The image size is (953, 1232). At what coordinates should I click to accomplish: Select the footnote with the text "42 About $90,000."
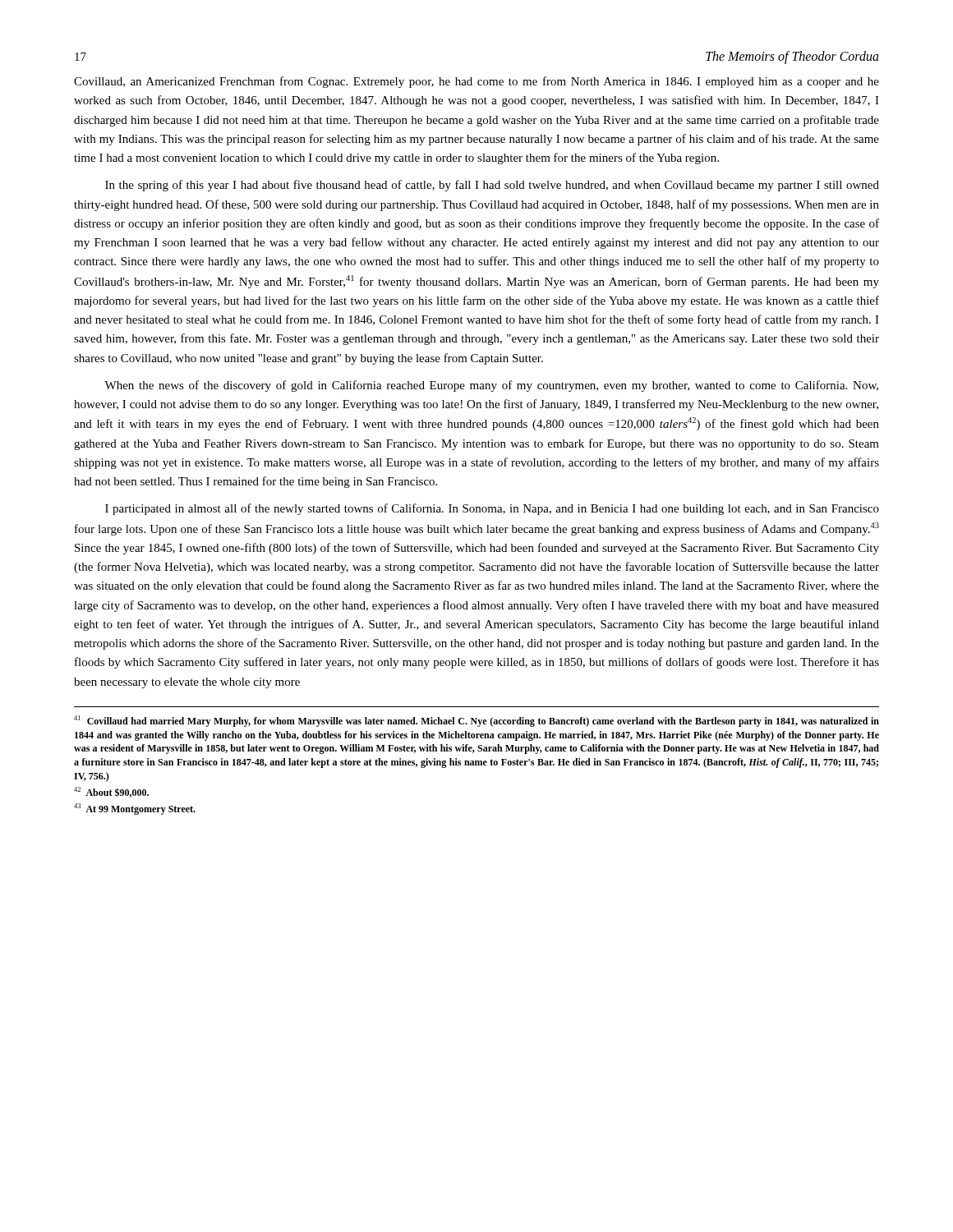(x=111, y=792)
